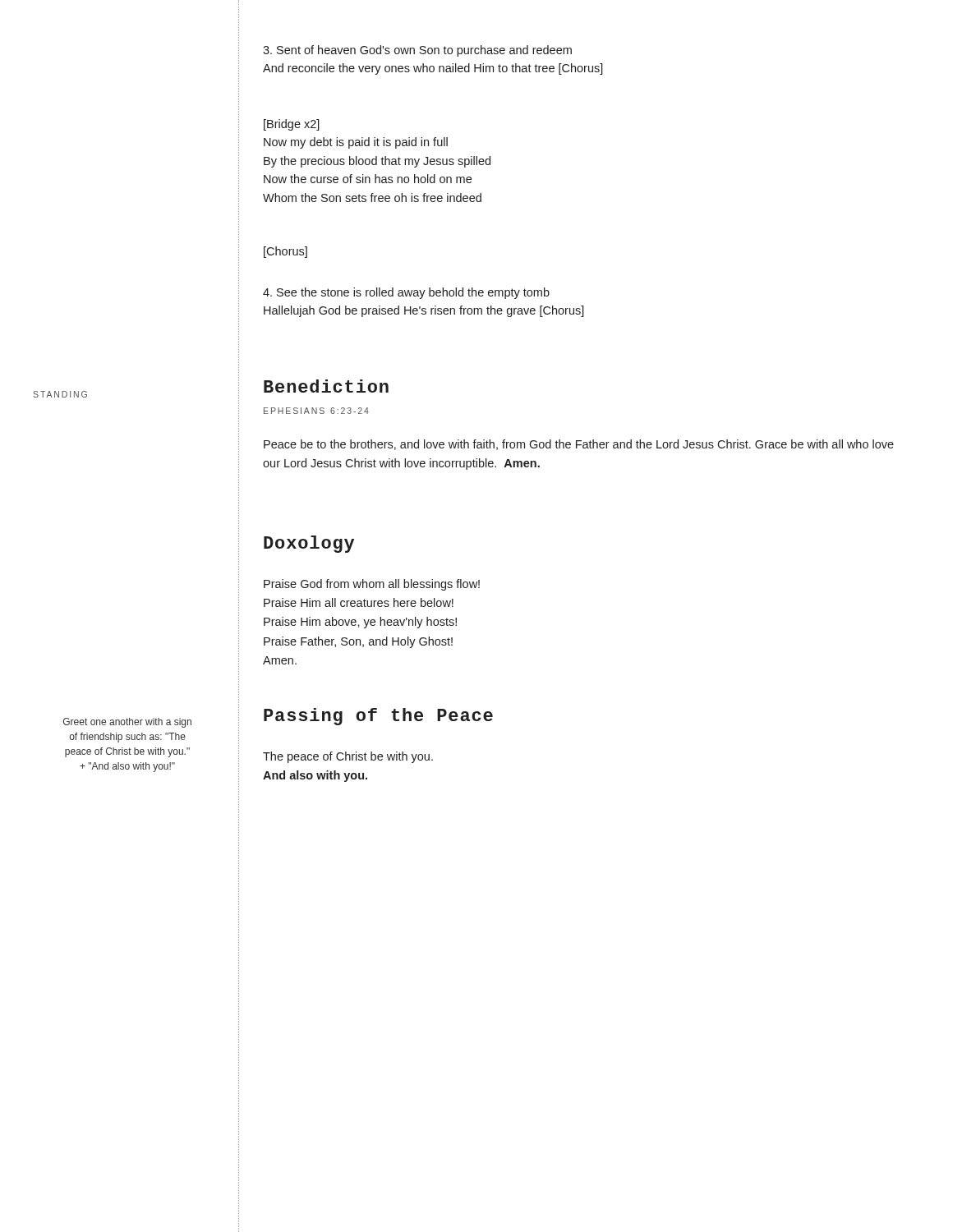The height and width of the screenshot is (1232, 962).
Task: Navigate to the block starting "[Bridge x2] Now my debt is"
Action: pos(292,125)
